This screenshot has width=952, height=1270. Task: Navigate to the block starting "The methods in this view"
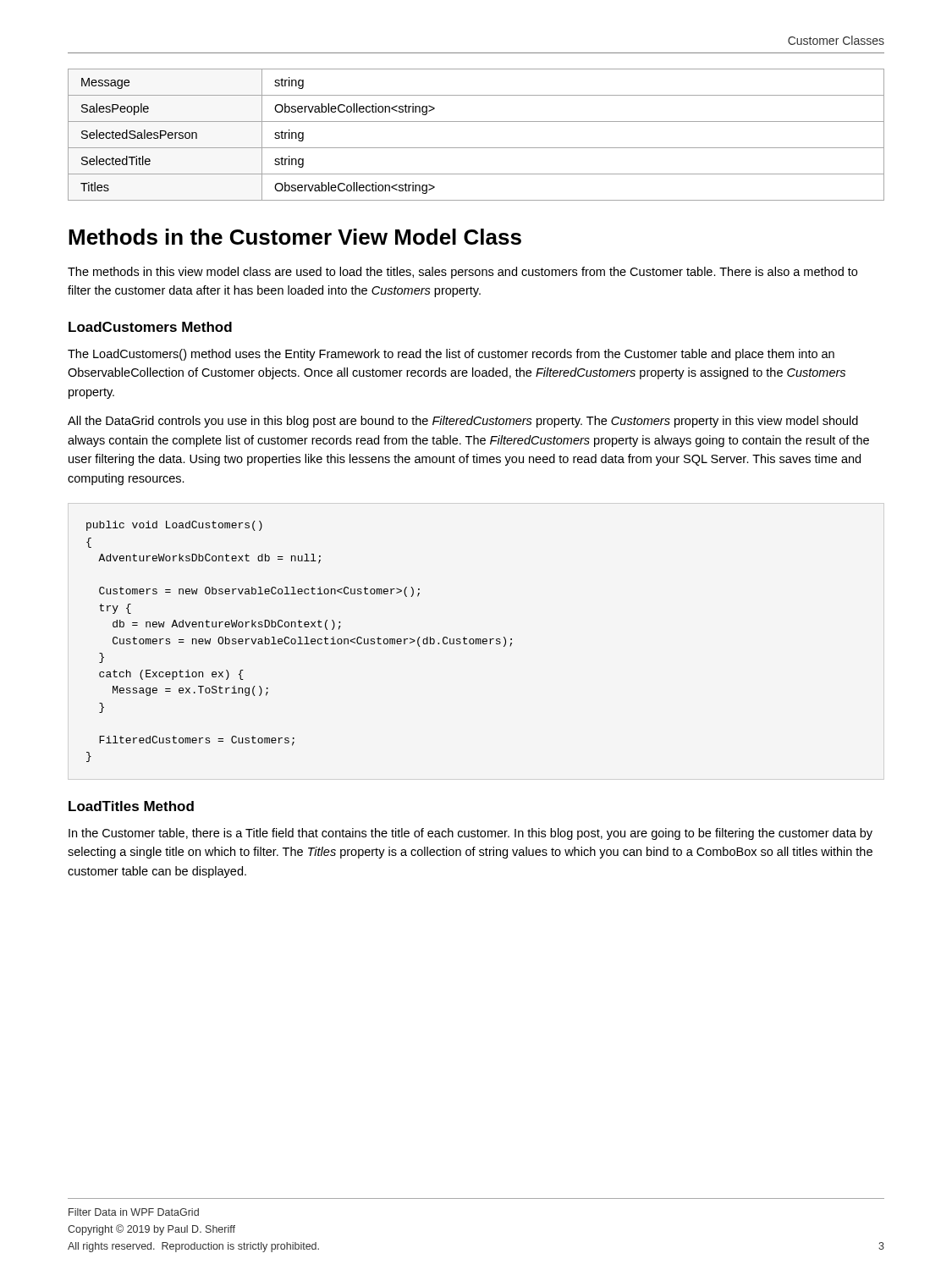click(x=463, y=281)
